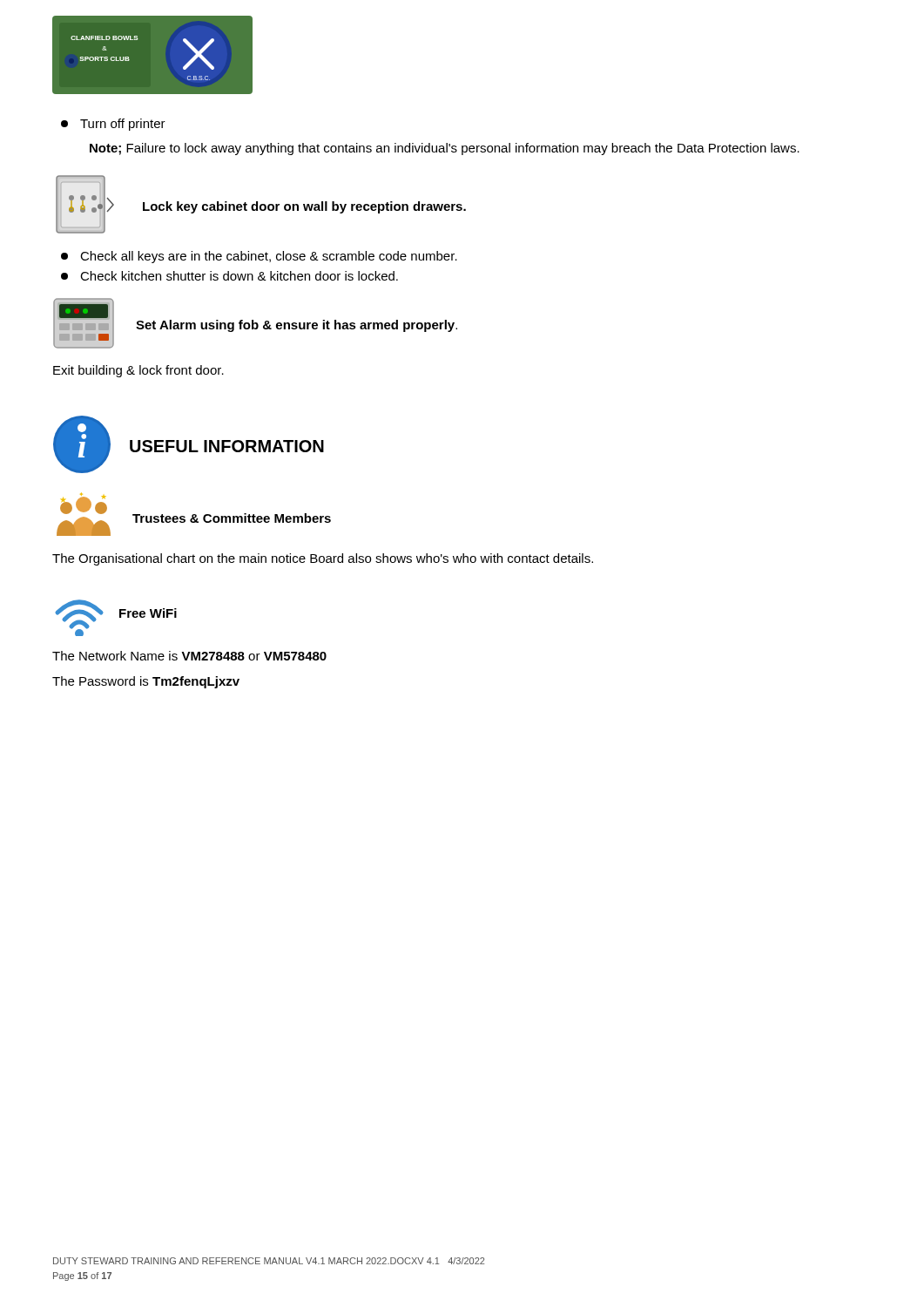Image resolution: width=924 pixels, height=1307 pixels.
Task: Navigate to the region starting "Note; Failure to lock away anything that contains"
Action: [x=444, y=148]
